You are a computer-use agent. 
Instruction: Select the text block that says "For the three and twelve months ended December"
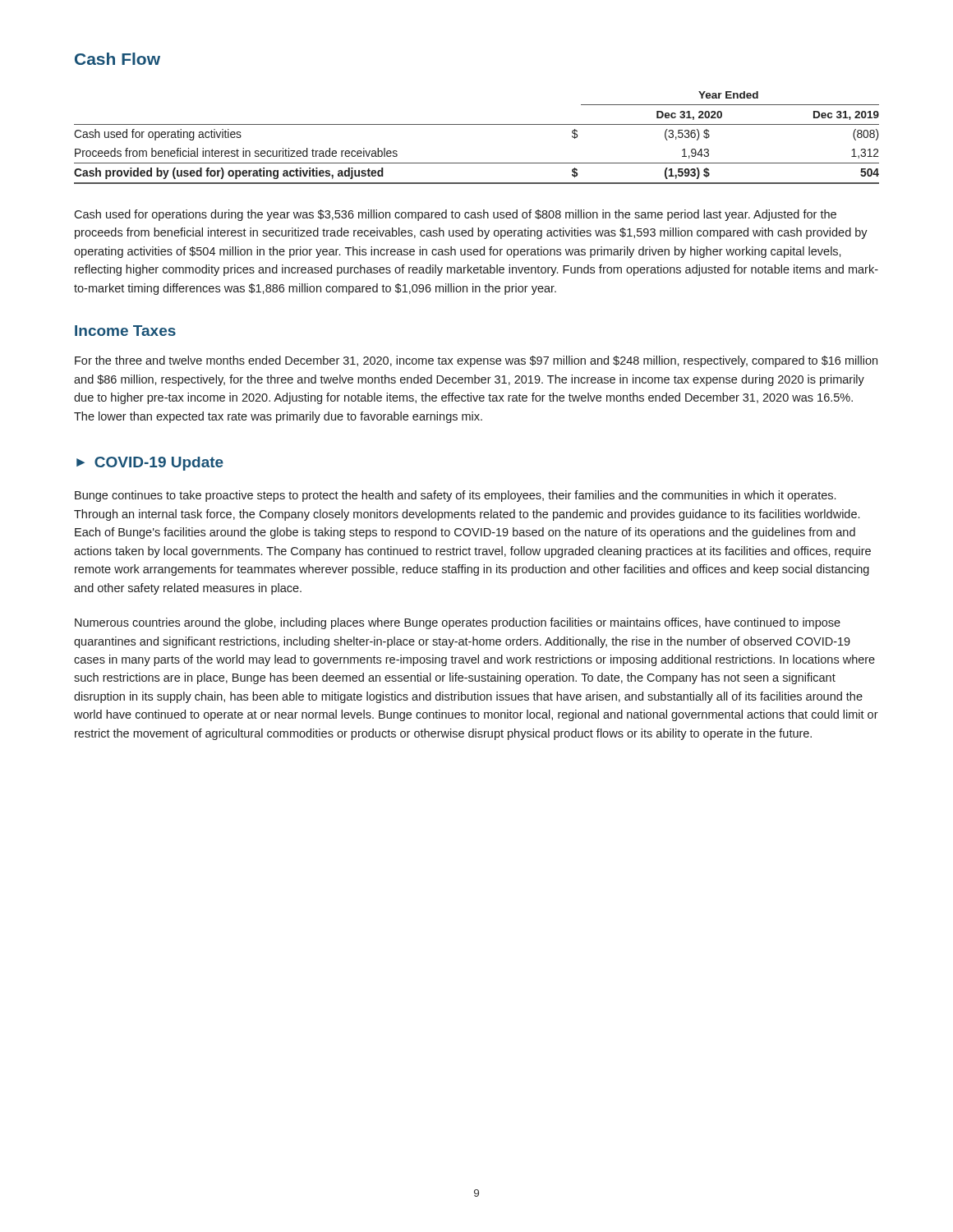(x=476, y=389)
